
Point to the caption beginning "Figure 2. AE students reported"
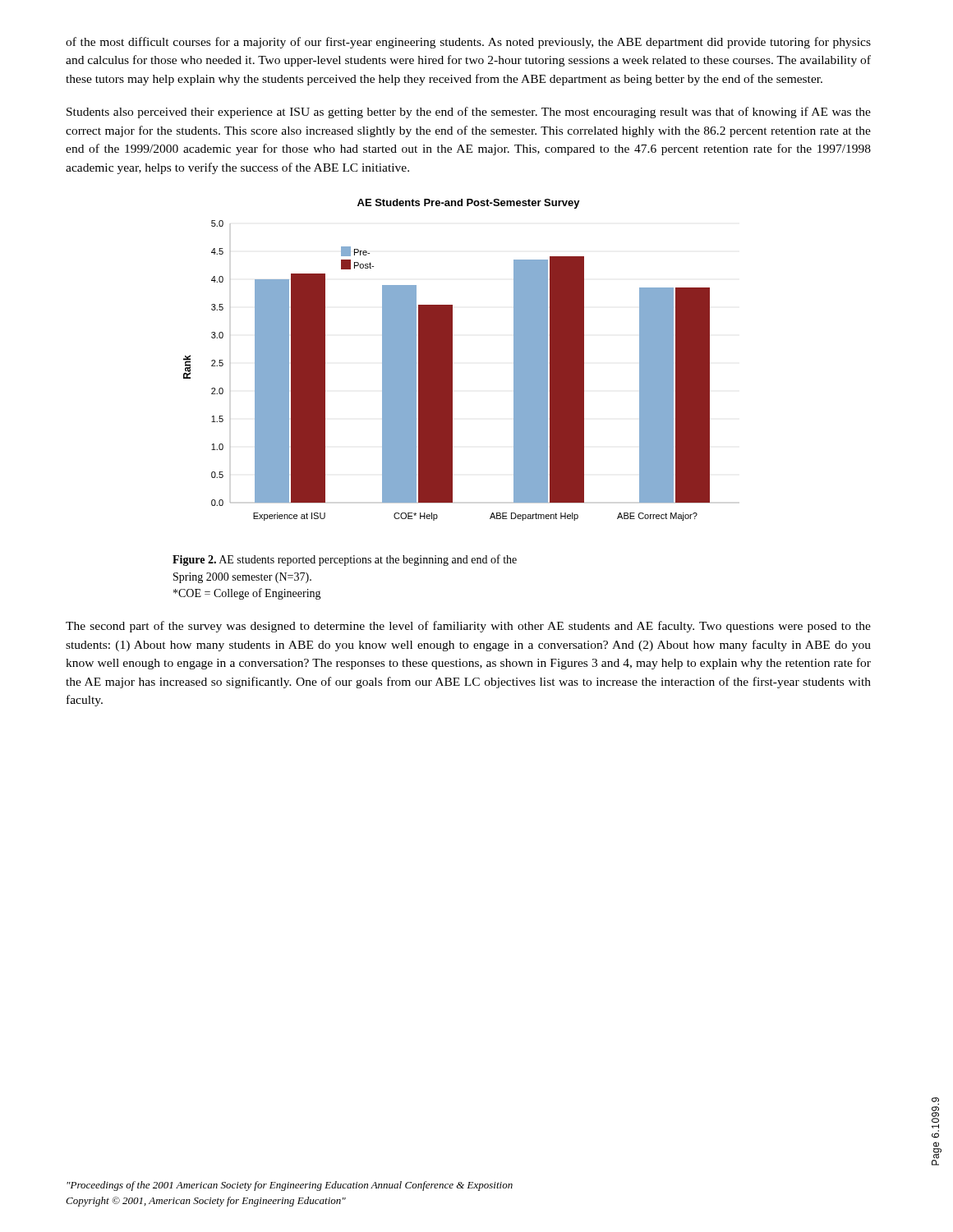[345, 577]
